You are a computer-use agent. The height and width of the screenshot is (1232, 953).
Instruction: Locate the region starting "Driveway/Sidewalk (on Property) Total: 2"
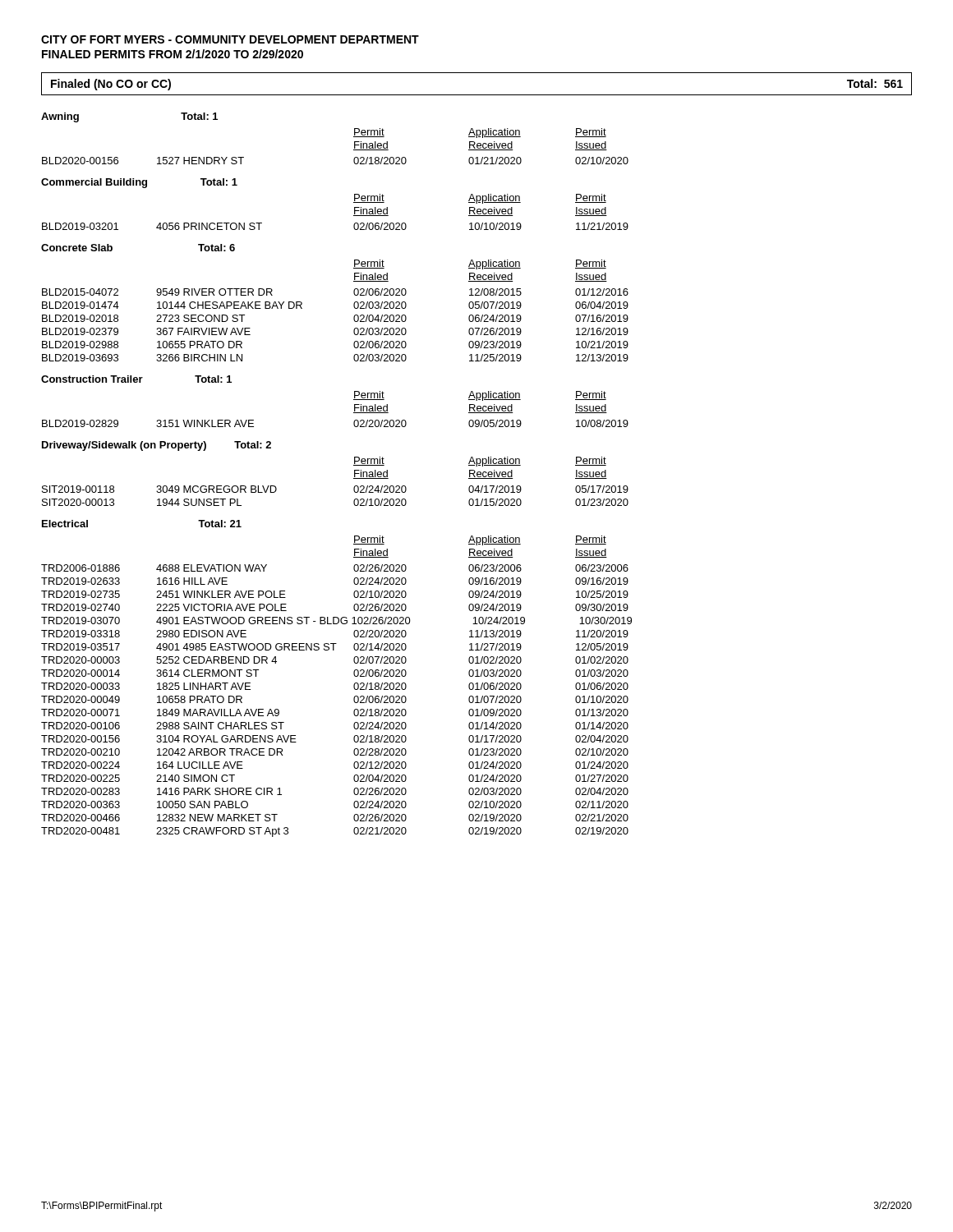pyautogui.click(x=156, y=445)
